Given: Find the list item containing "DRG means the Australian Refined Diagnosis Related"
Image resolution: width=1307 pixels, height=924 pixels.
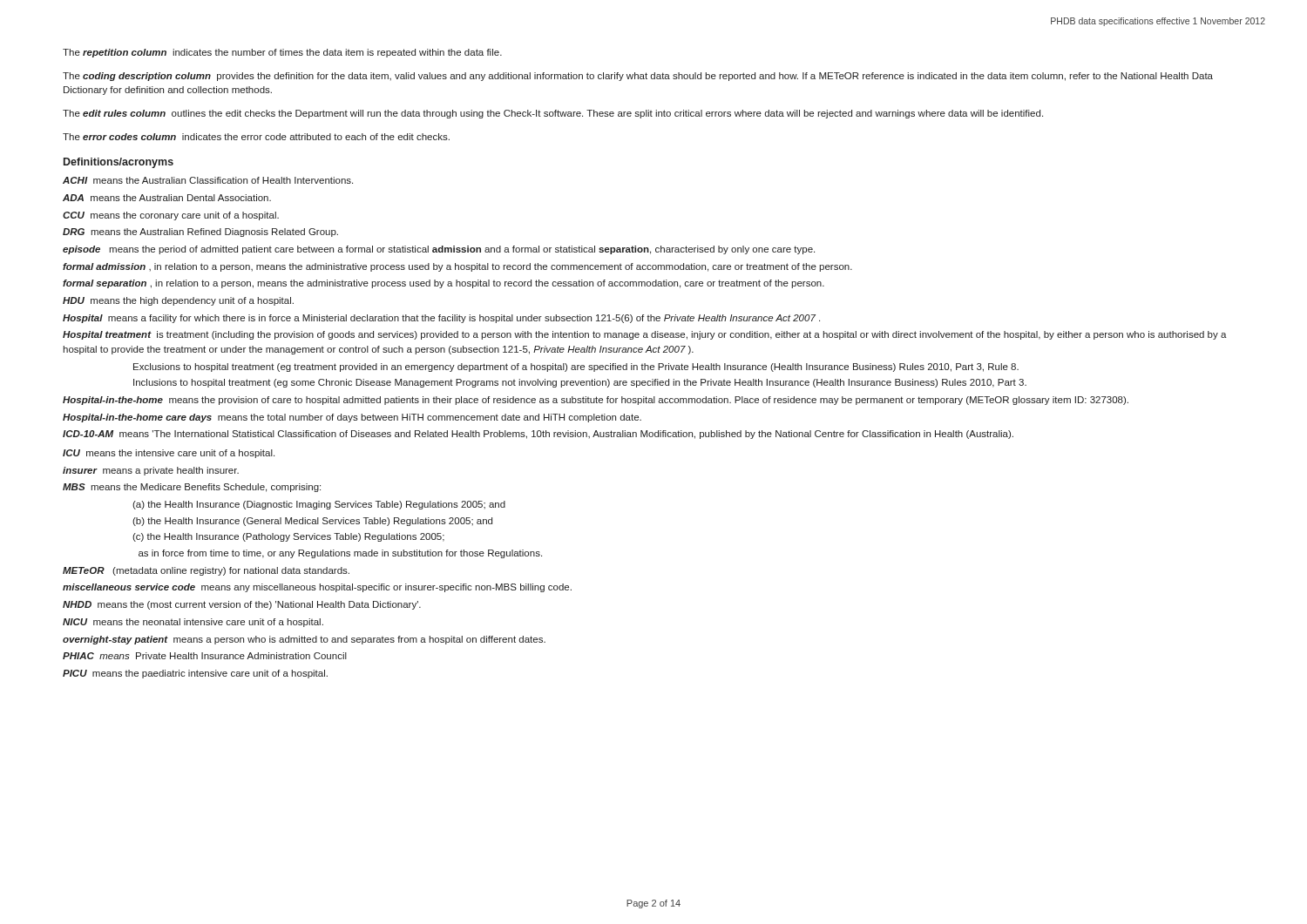Looking at the screenshot, I should tap(201, 232).
